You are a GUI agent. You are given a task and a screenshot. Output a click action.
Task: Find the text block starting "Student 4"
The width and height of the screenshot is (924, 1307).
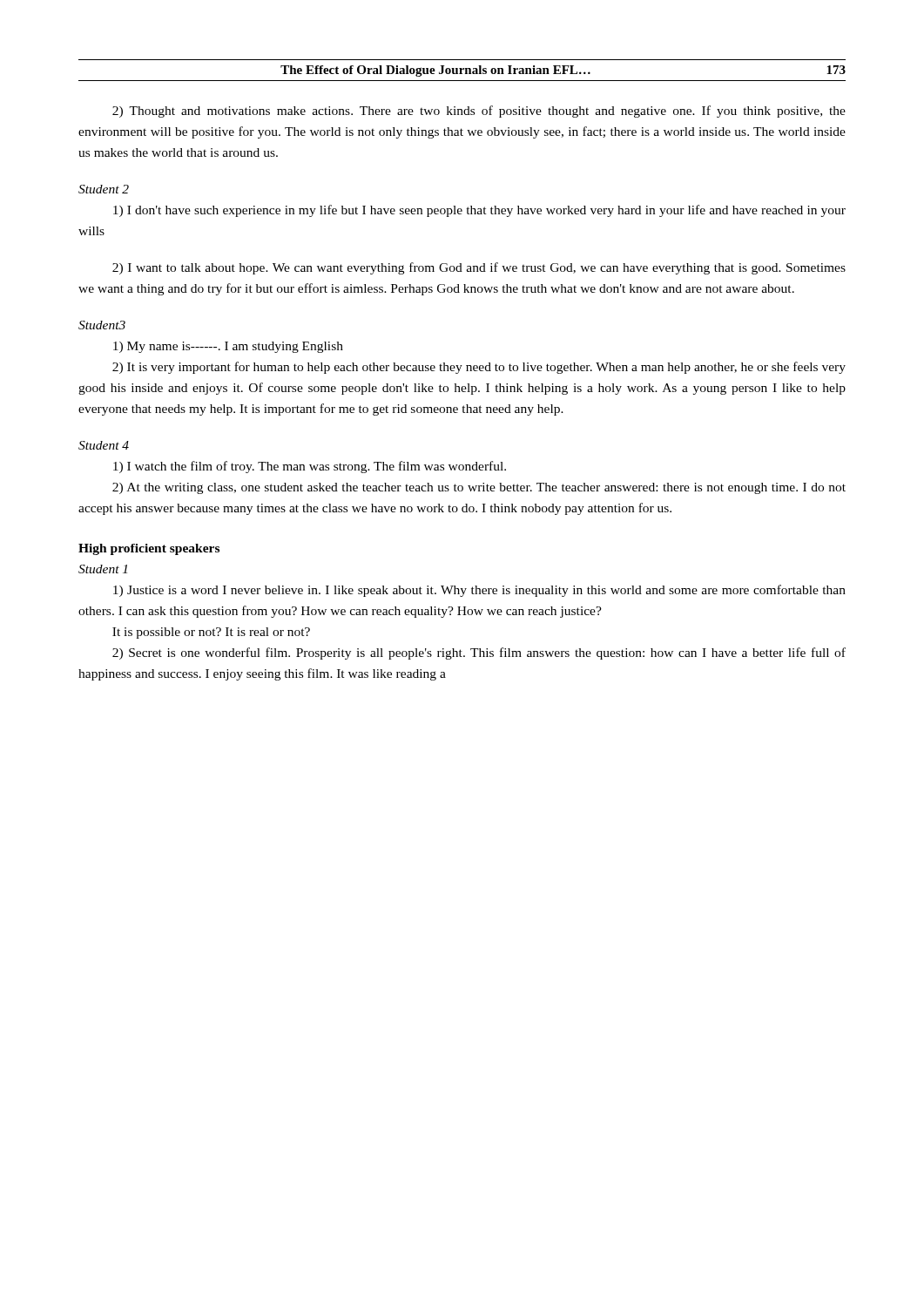(x=104, y=445)
